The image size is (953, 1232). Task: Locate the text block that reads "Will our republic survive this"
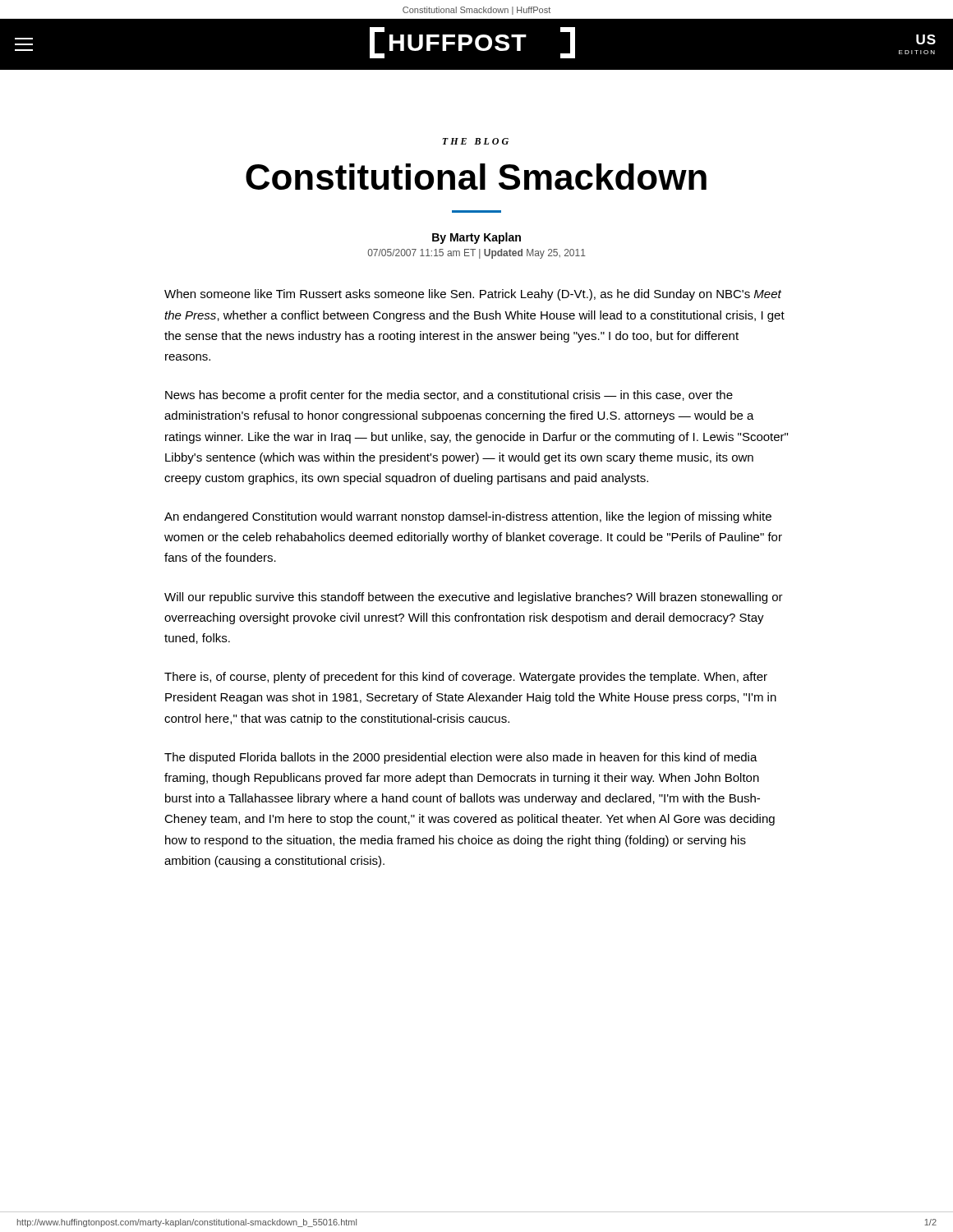[473, 617]
